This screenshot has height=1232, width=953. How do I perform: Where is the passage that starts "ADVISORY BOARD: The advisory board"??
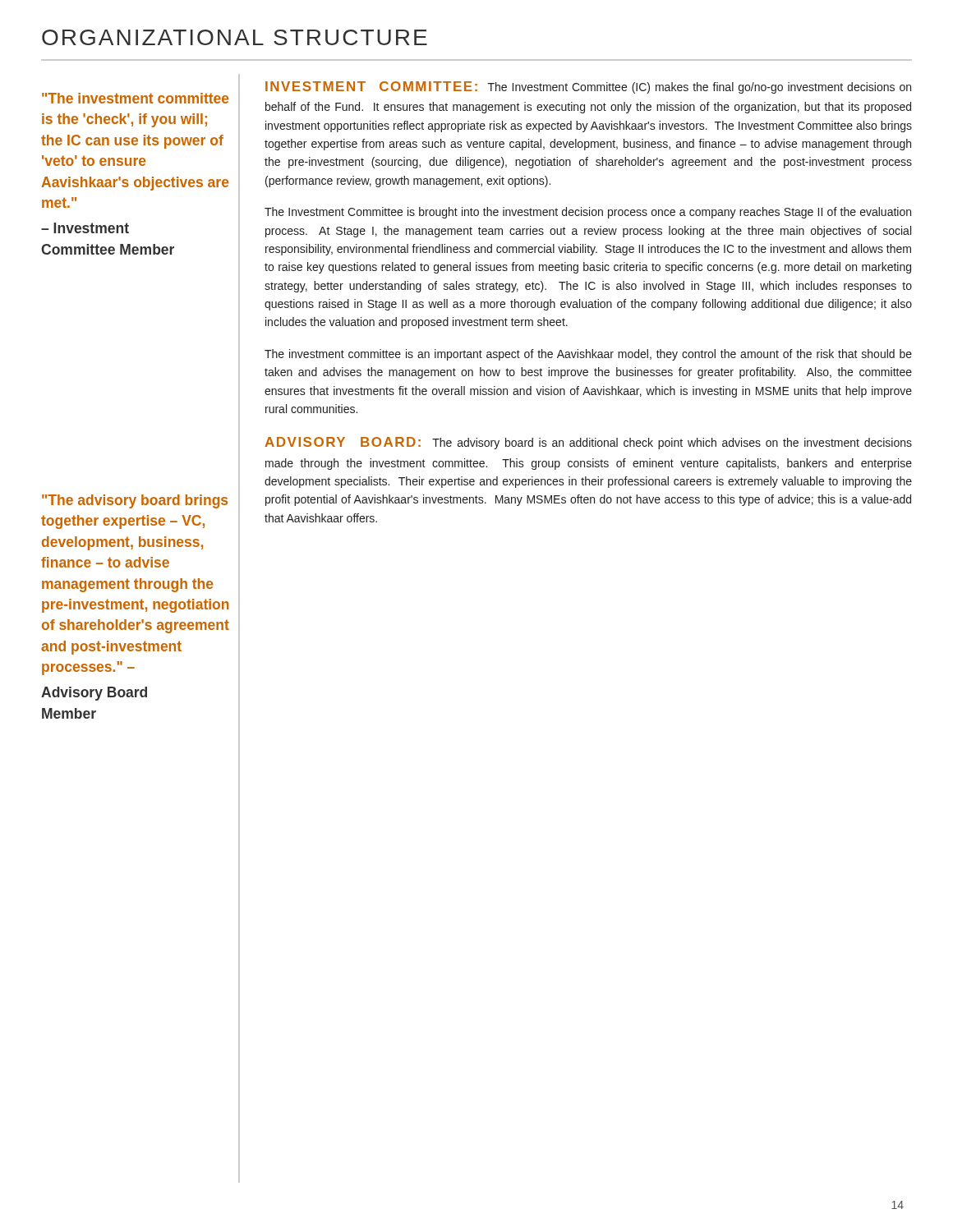point(588,479)
